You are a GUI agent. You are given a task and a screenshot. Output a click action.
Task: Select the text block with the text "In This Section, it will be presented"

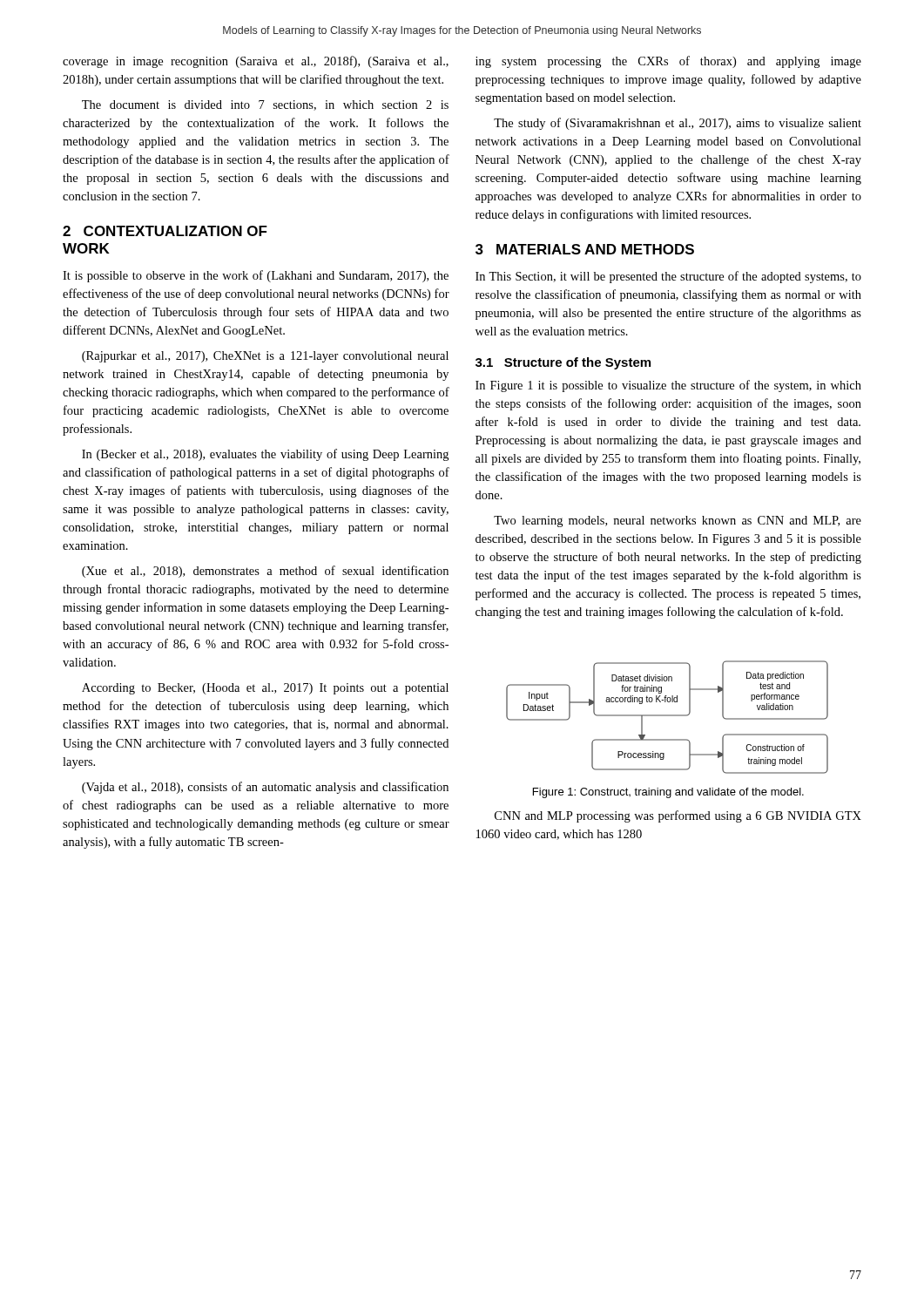point(668,304)
